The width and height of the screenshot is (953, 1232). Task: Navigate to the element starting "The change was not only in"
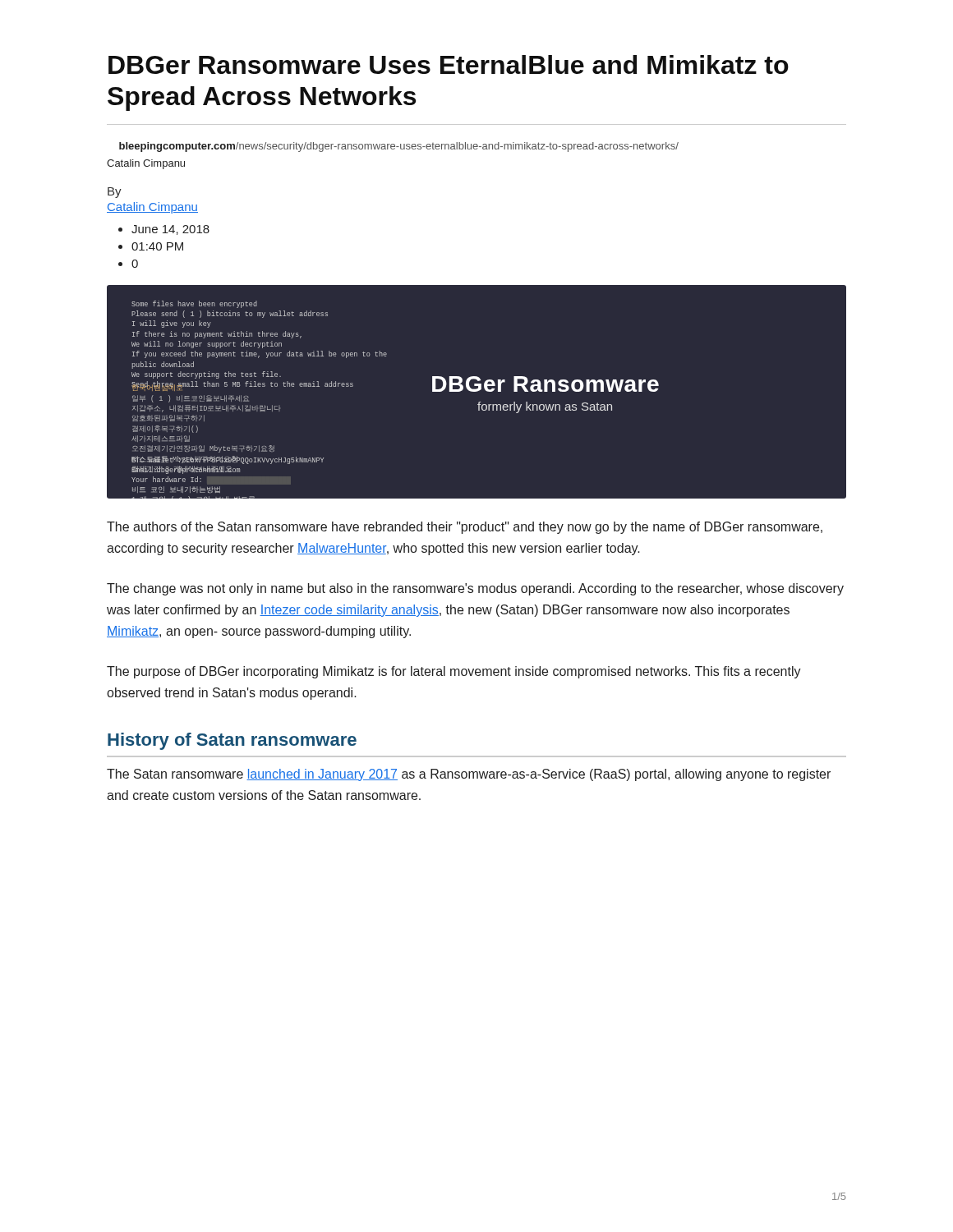(475, 610)
